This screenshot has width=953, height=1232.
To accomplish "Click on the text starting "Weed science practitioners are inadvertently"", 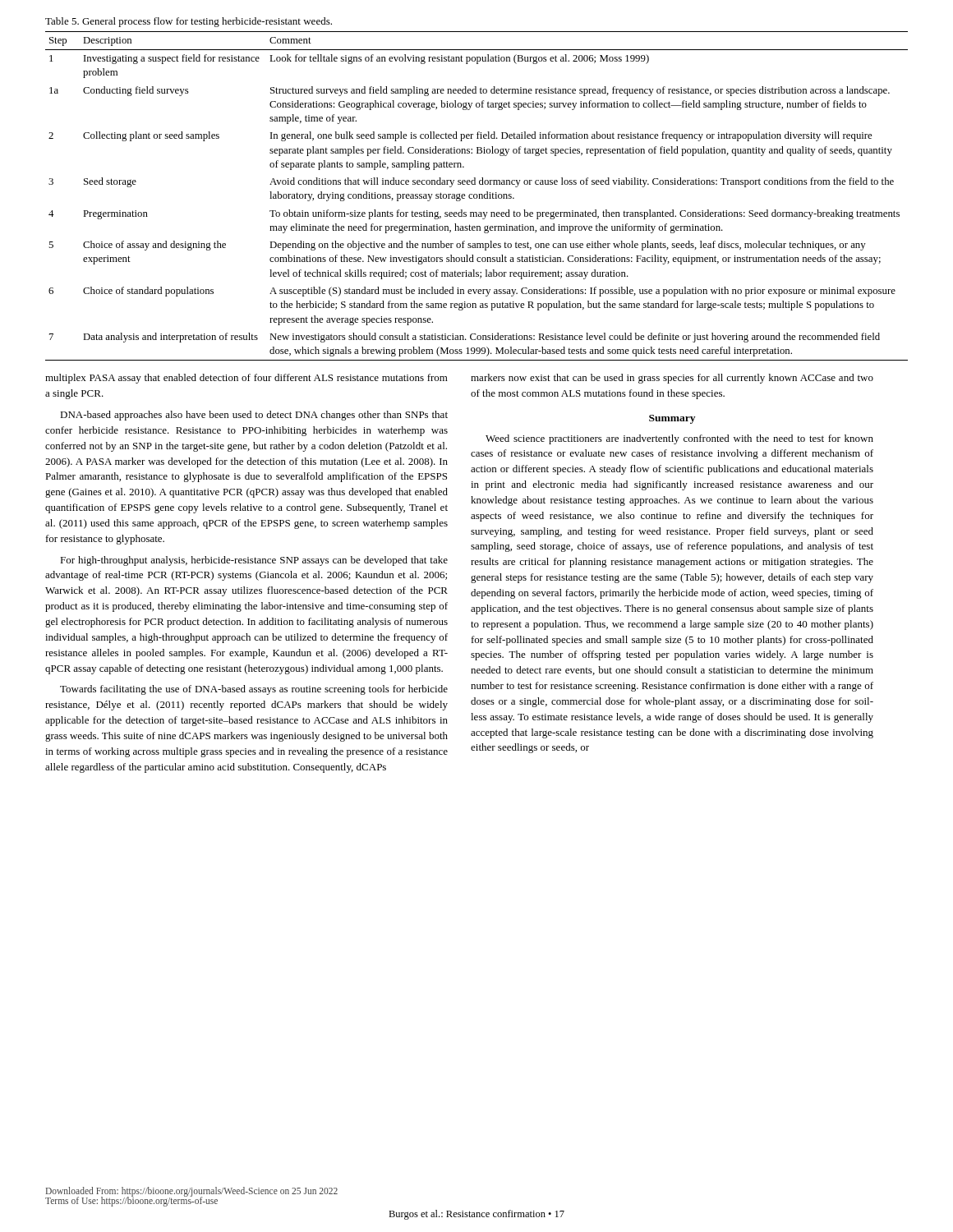I will pyautogui.click(x=672, y=593).
